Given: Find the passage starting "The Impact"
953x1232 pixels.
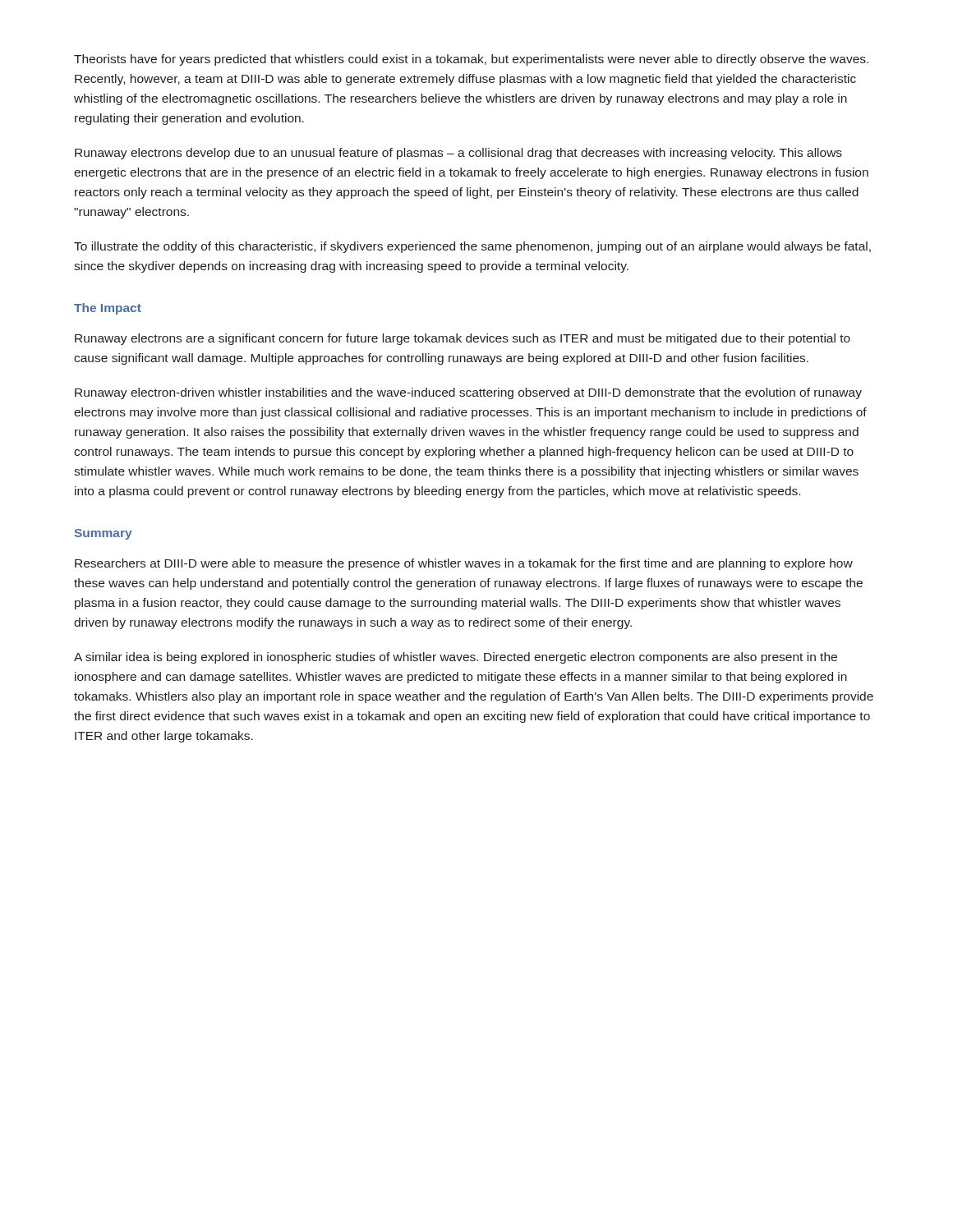Looking at the screenshot, I should pyautogui.click(x=108, y=308).
